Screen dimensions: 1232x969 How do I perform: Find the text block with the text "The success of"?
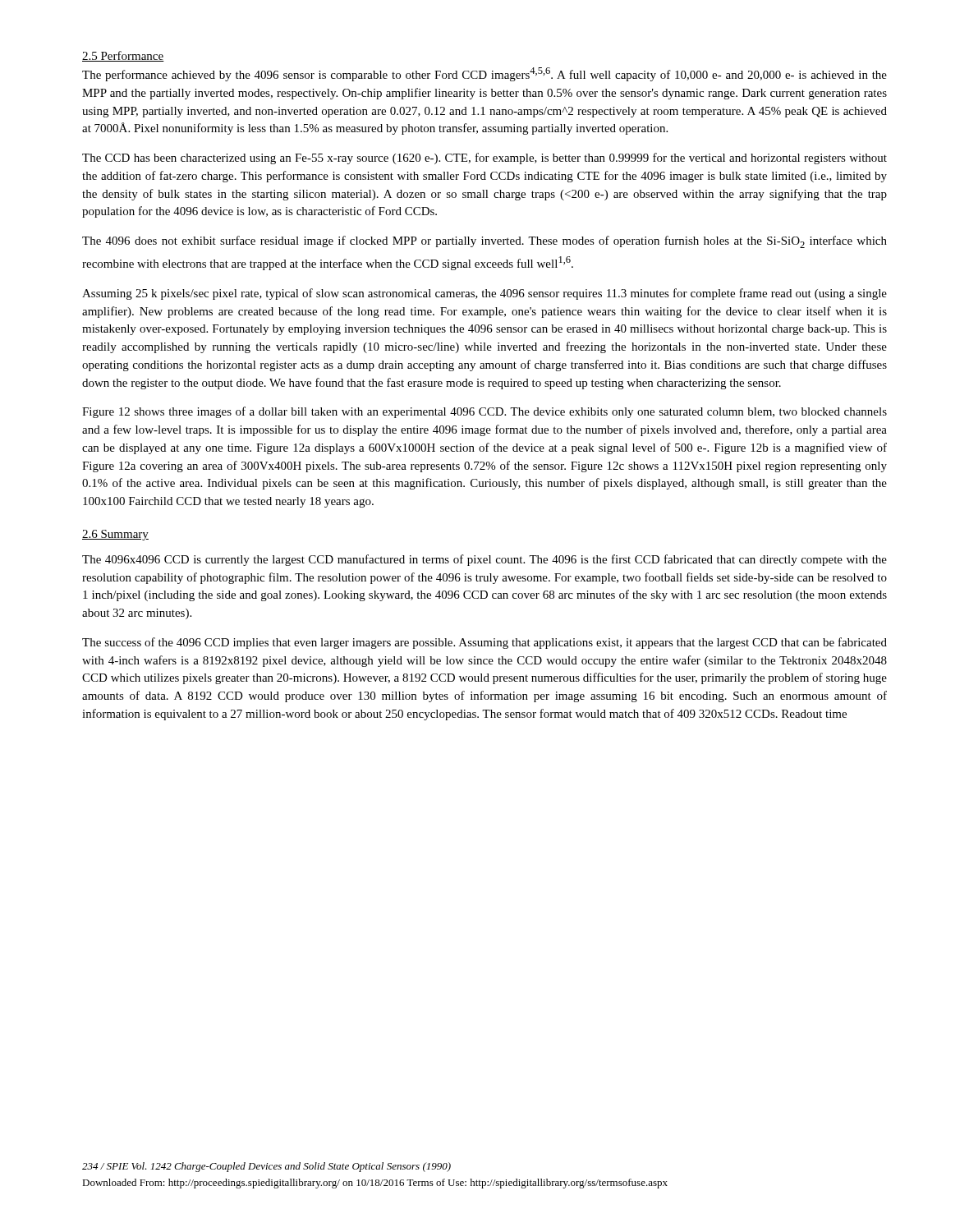point(484,678)
